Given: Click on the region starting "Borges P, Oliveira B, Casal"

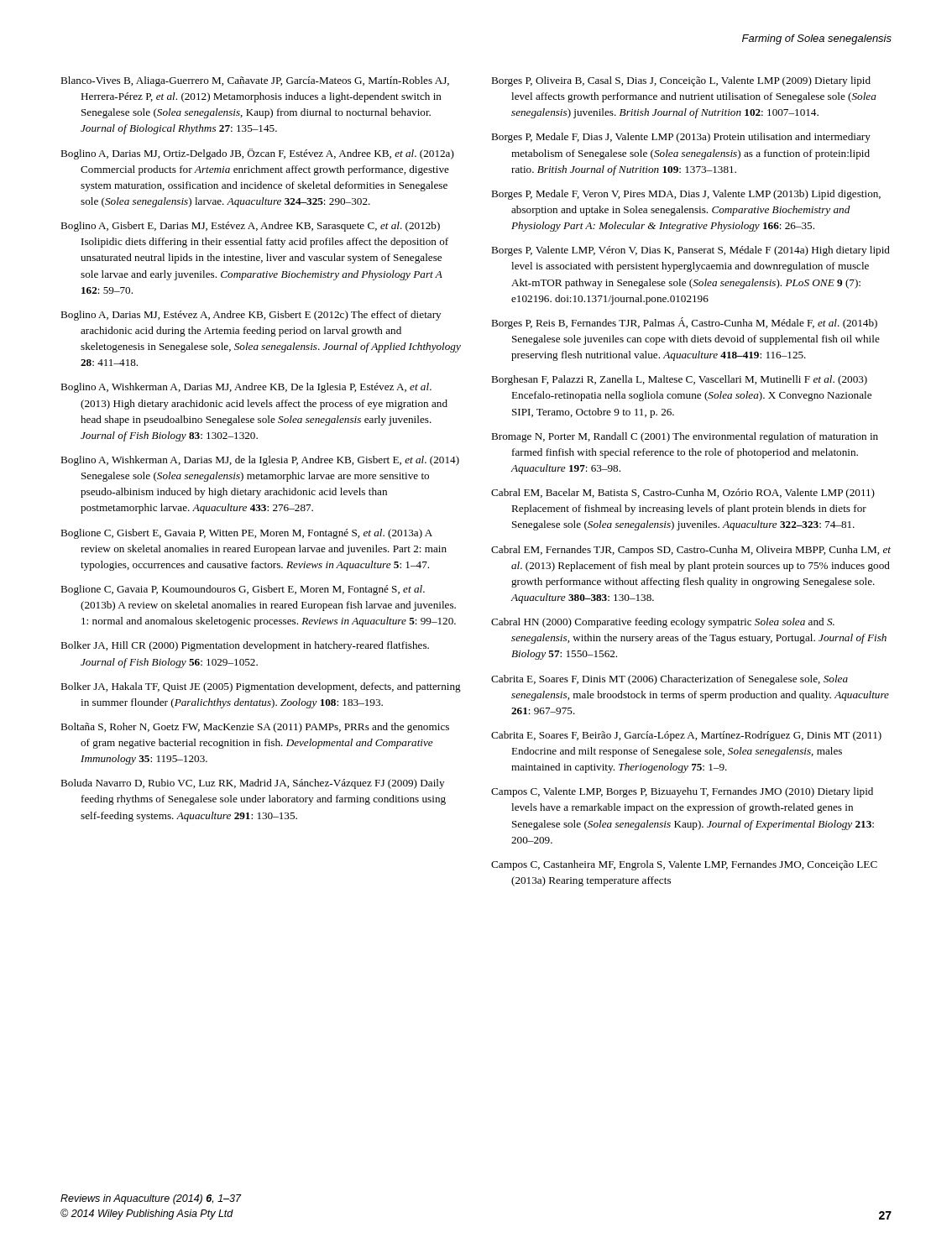Looking at the screenshot, I should [684, 96].
